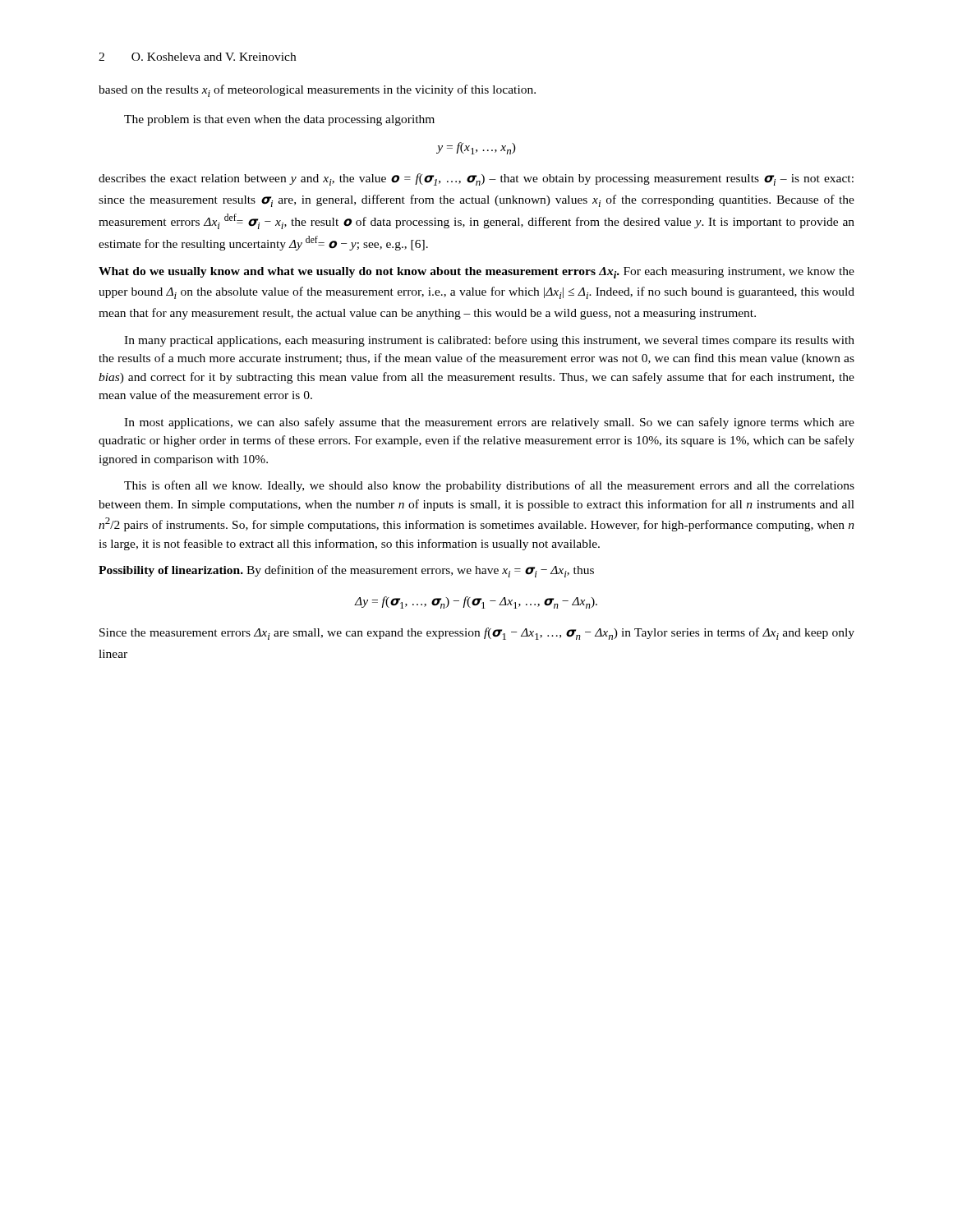Image resolution: width=953 pixels, height=1232 pixels.
Task: Find the text block that reads "Since the measurement"
Action: (476, 643)
